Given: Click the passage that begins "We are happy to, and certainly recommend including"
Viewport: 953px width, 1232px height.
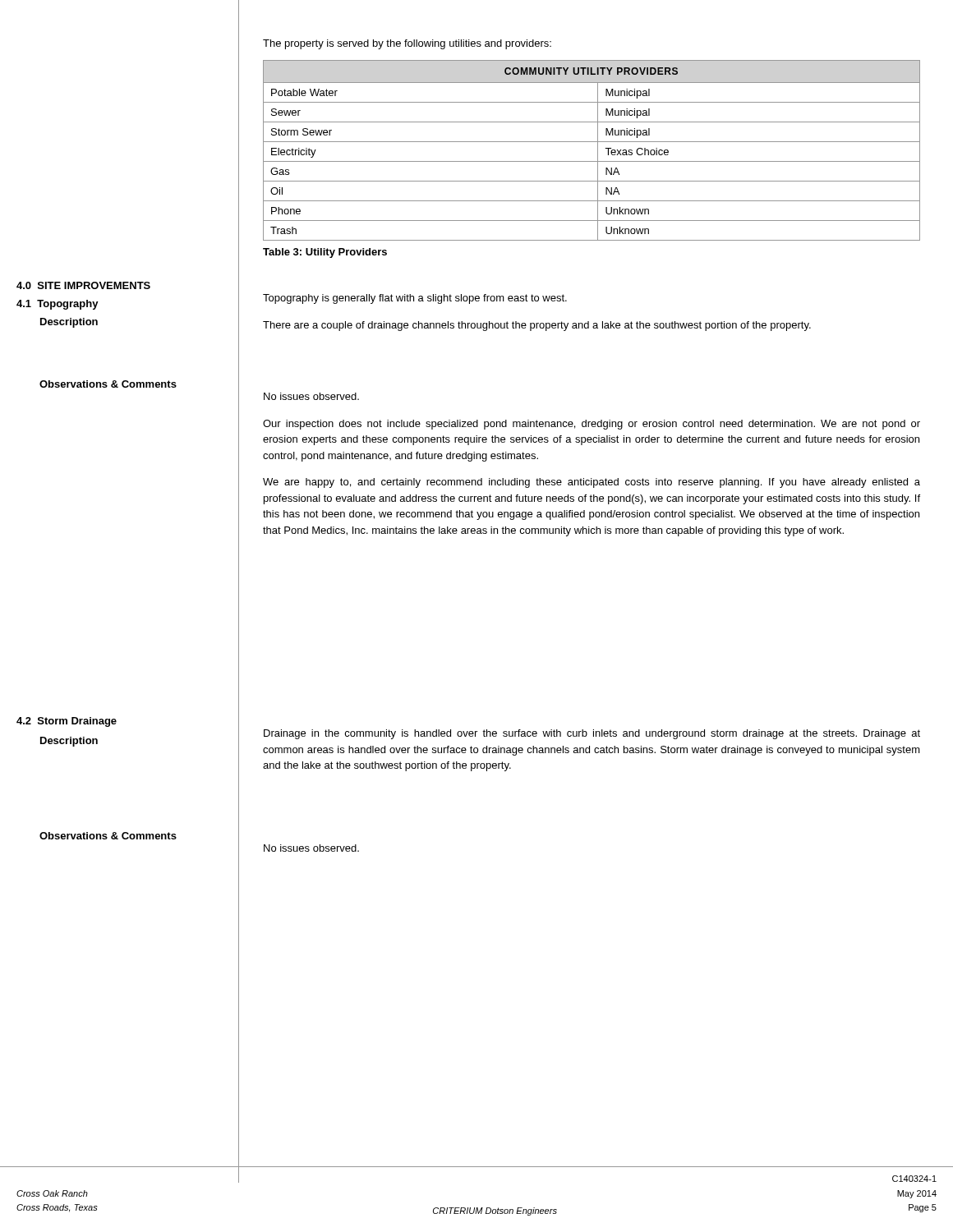Looking at the screenshot, I should 592,506.
